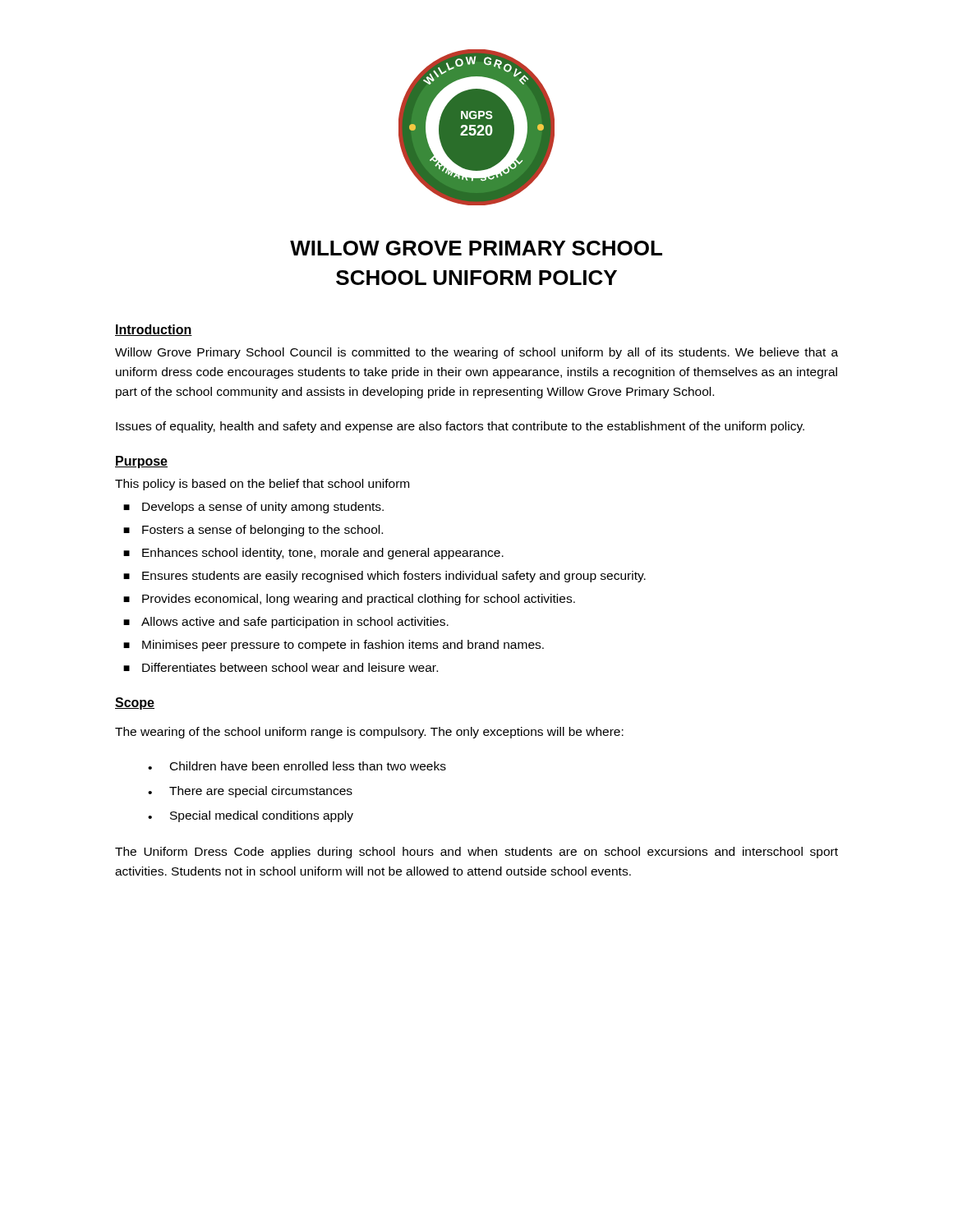Viewport: 953px width, 1232px height.
Task: Select the text block with the text "Issues of equality, health and safety and expense"
Action: pyautogui.click(x=460, y=426)
